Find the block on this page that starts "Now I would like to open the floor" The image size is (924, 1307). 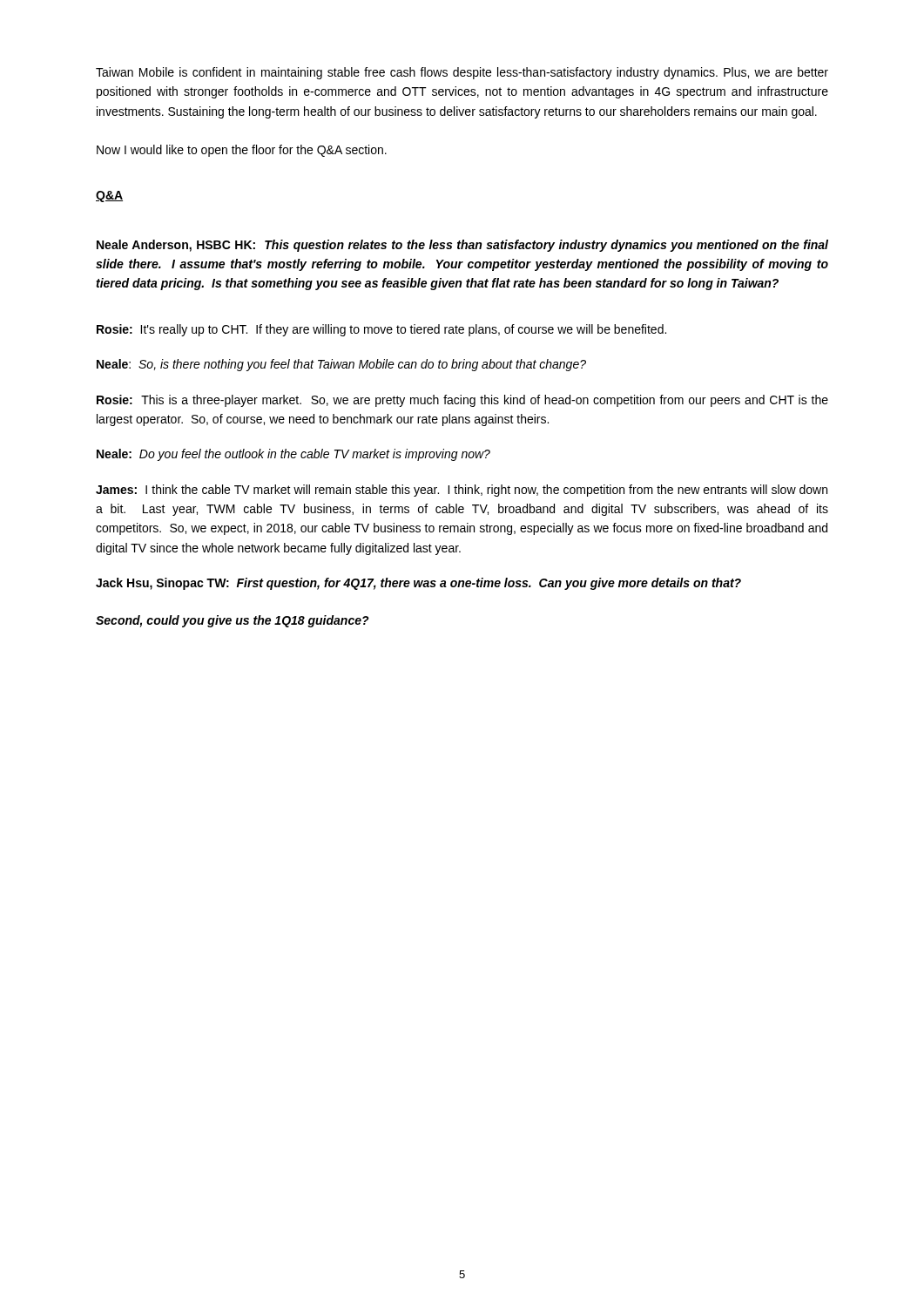[242, 150]
